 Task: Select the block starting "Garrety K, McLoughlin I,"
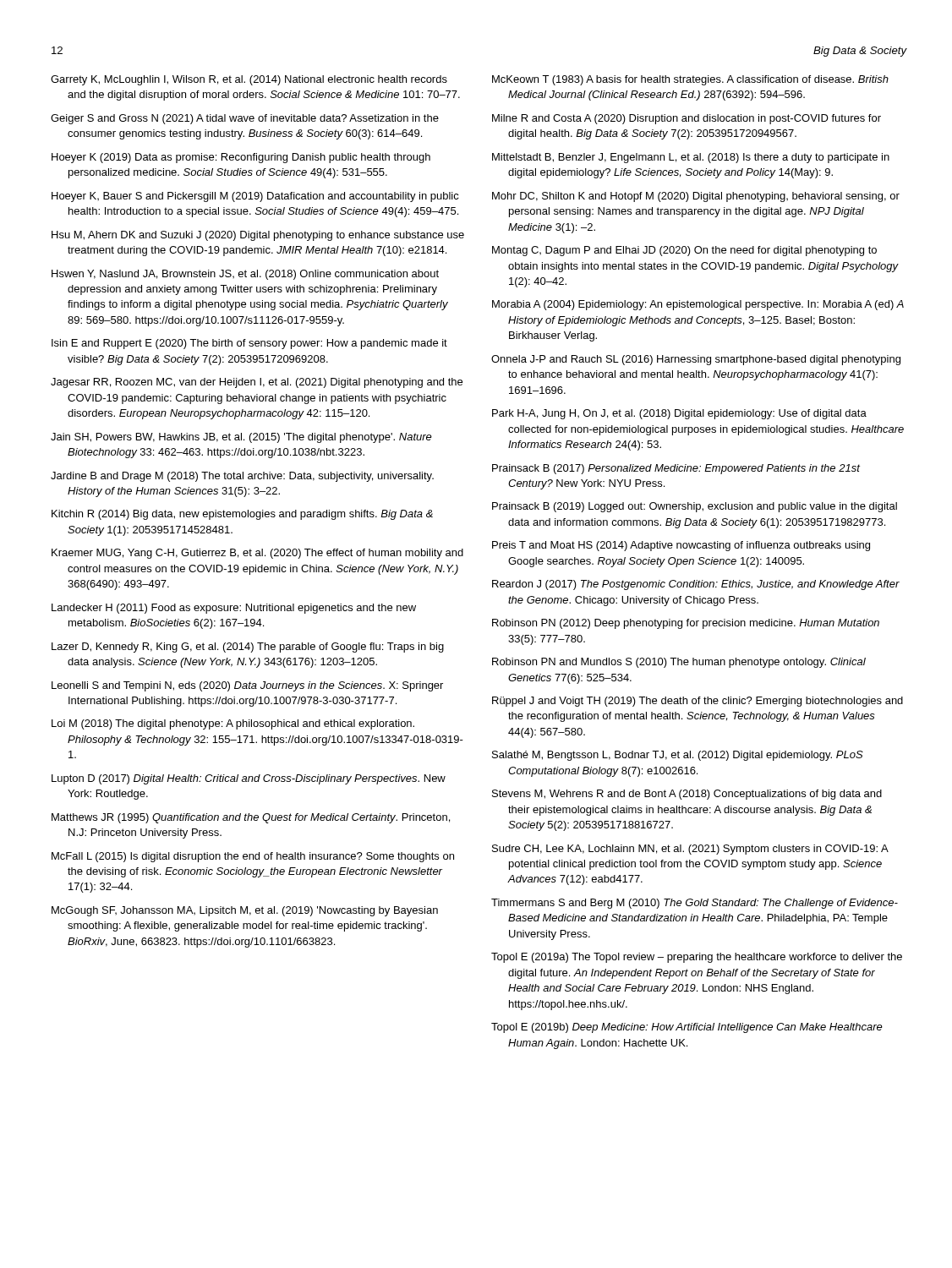click(x=256, y=87)
